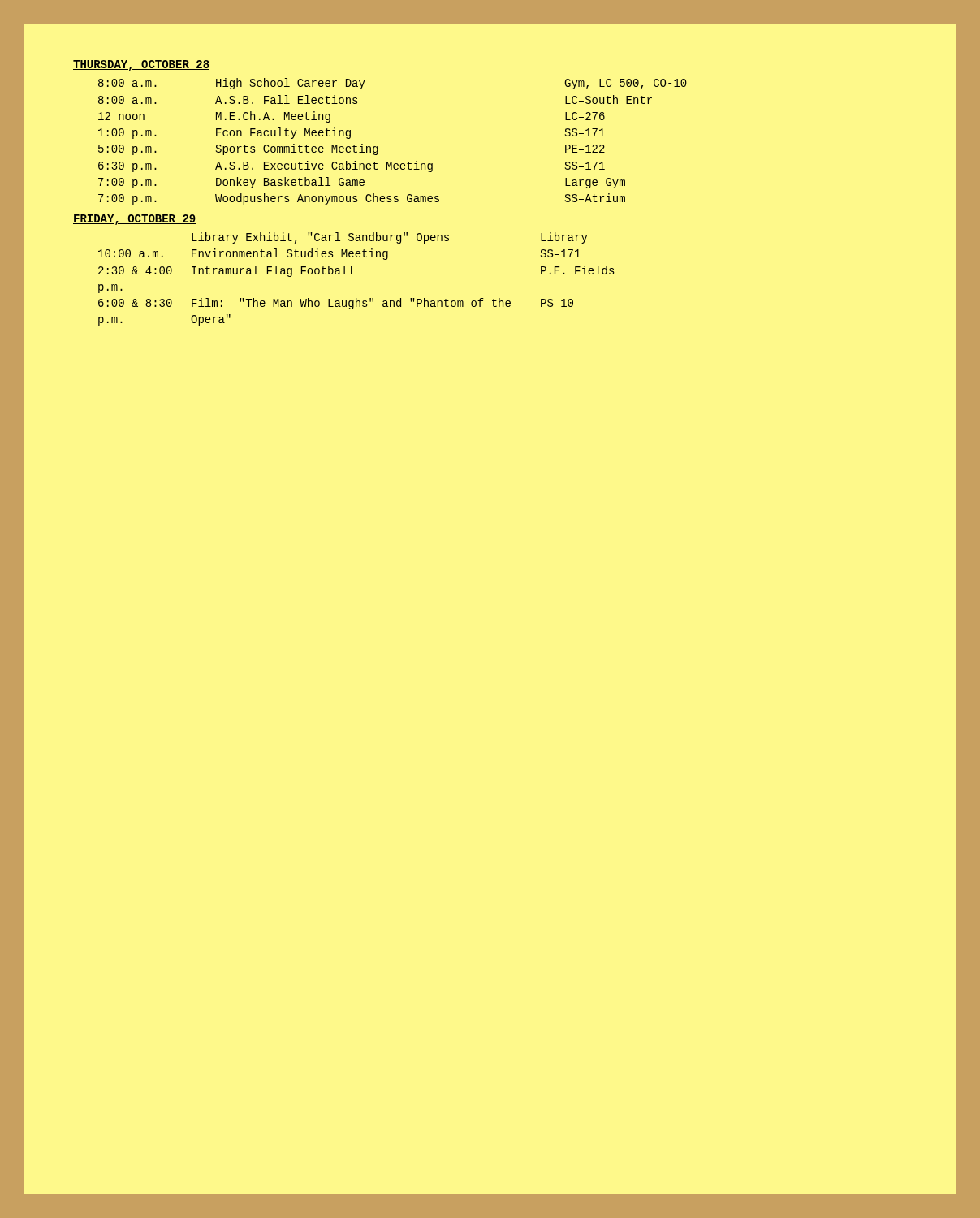Where does it say "FRIDAY, OCTOBER 29"?

coord(135,219)
